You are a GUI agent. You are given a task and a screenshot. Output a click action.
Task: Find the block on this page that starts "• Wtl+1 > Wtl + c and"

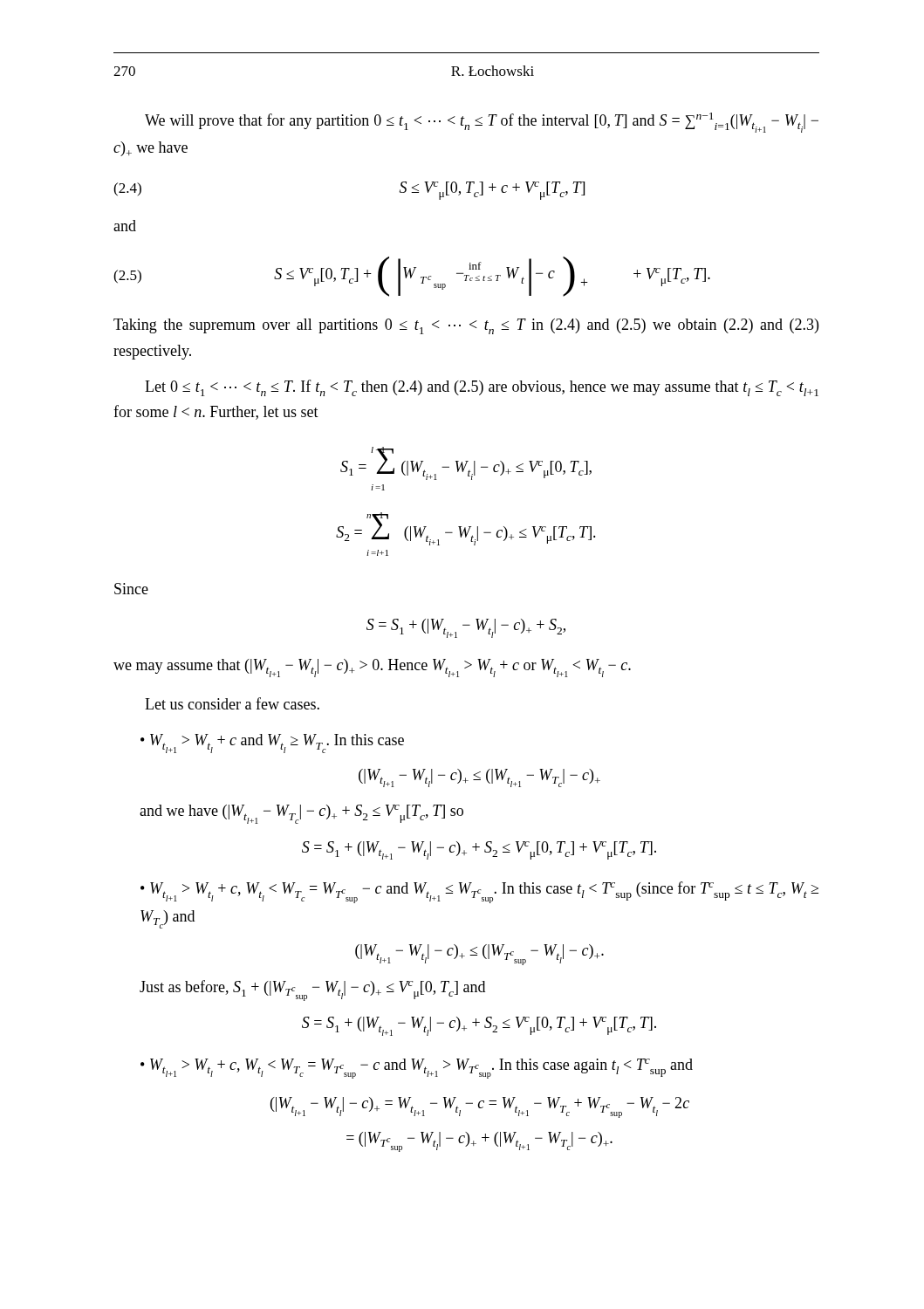click(x=272, y=744)
